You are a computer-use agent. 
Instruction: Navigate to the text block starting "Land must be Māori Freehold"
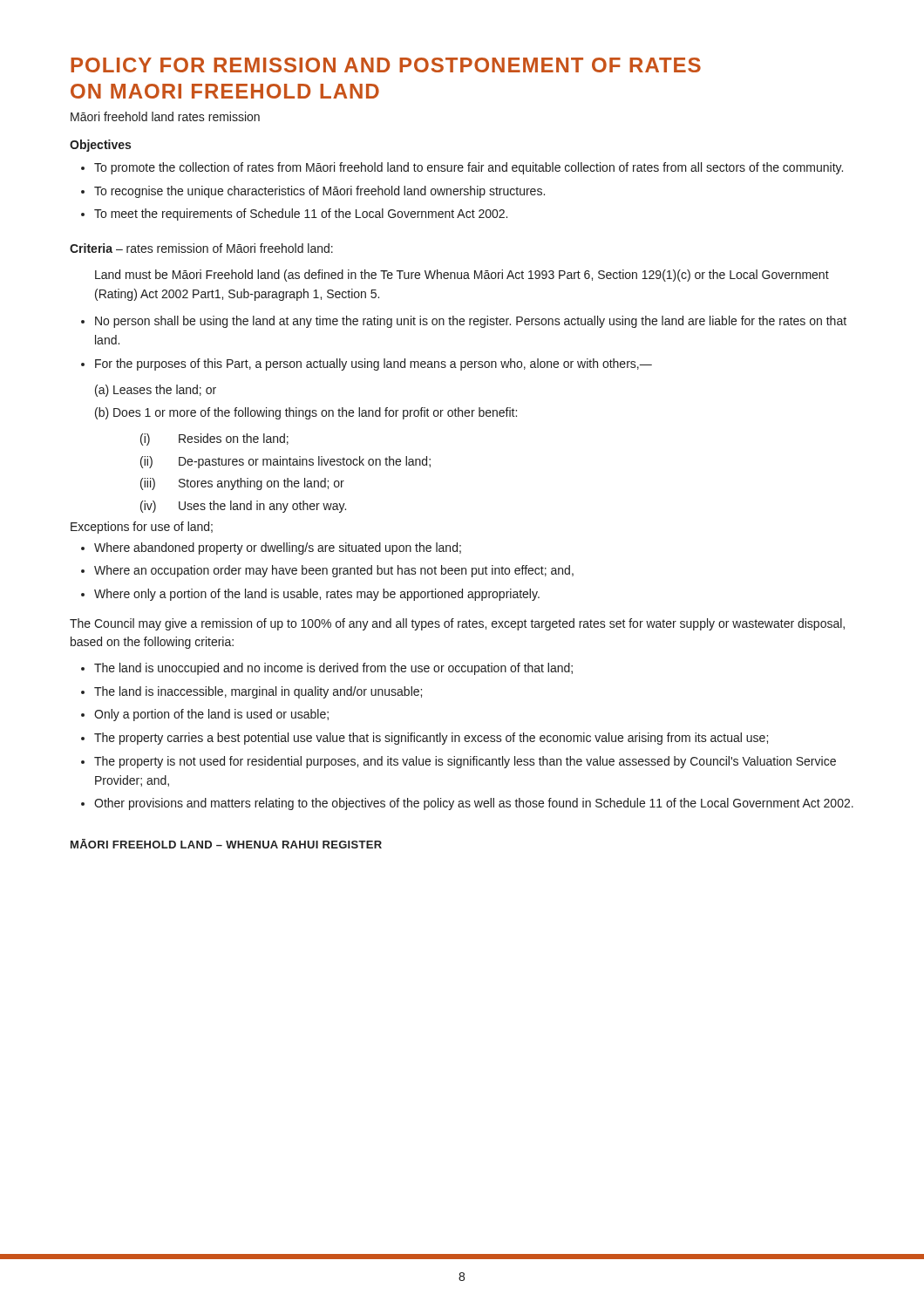point(461,284)
